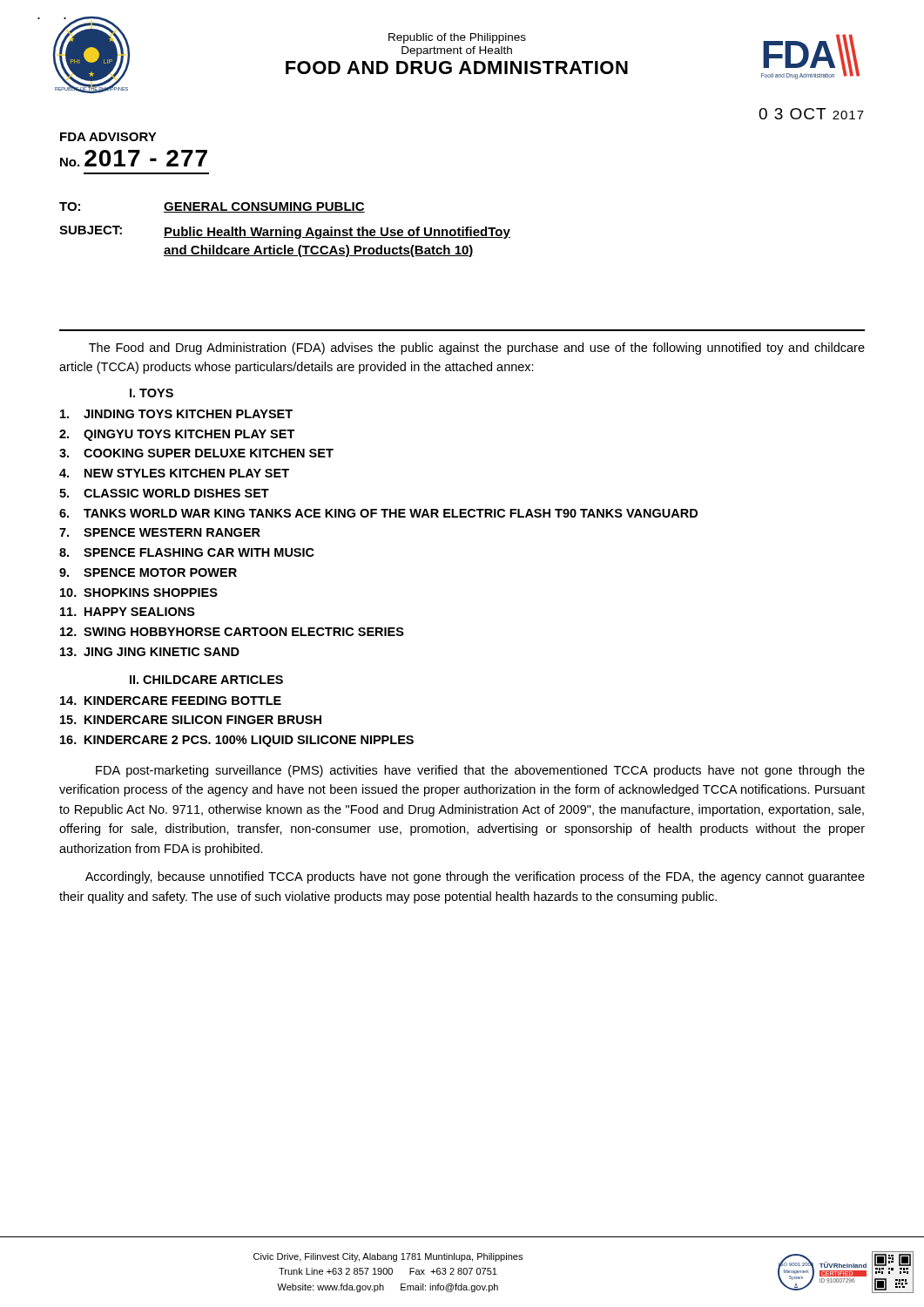Navigate to the passage starting "0 3 OCT 2017"
Image resolution: width=924 pixels, height=1307 pixels.
812,114
